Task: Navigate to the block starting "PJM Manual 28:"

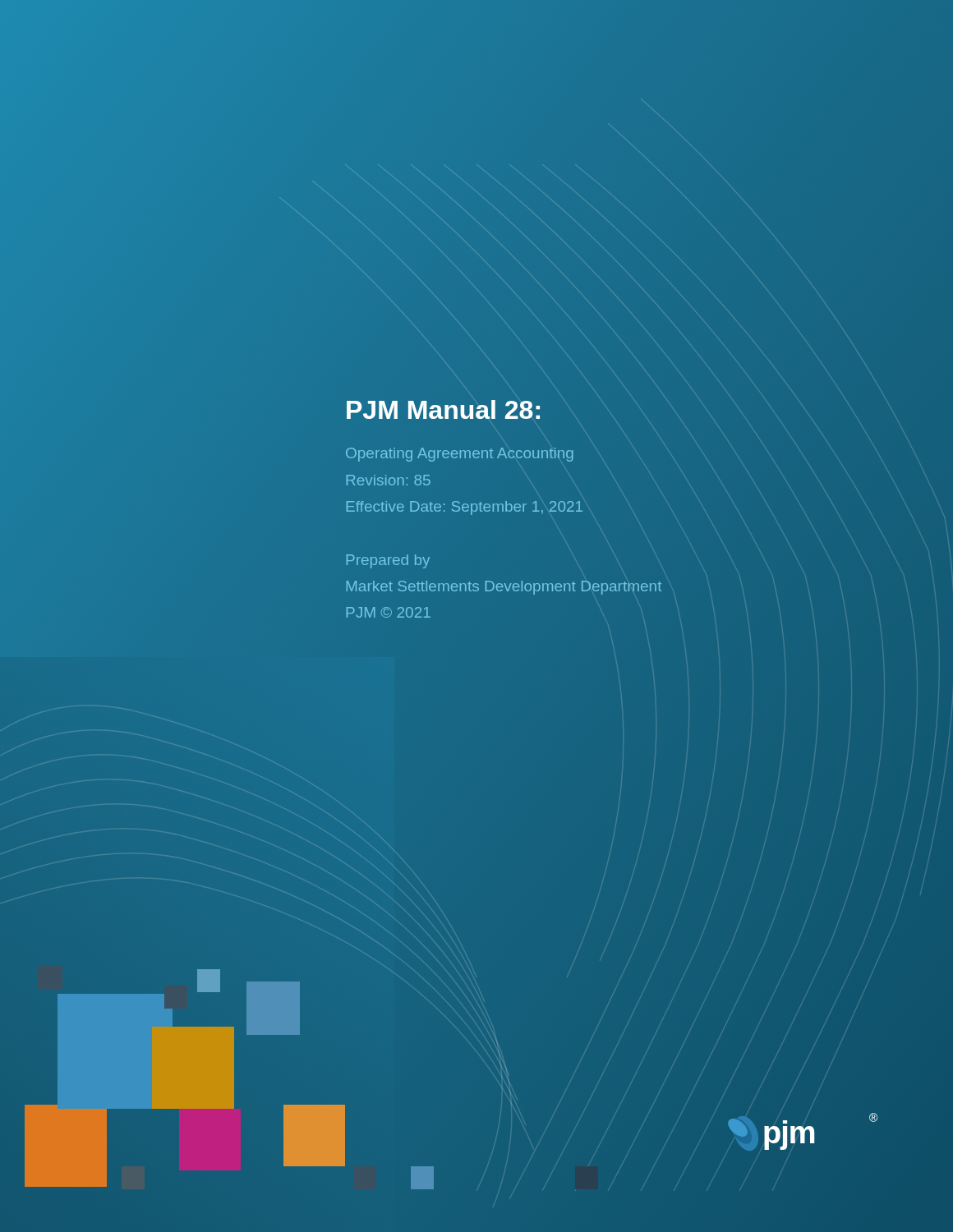Action: point(444,410)
